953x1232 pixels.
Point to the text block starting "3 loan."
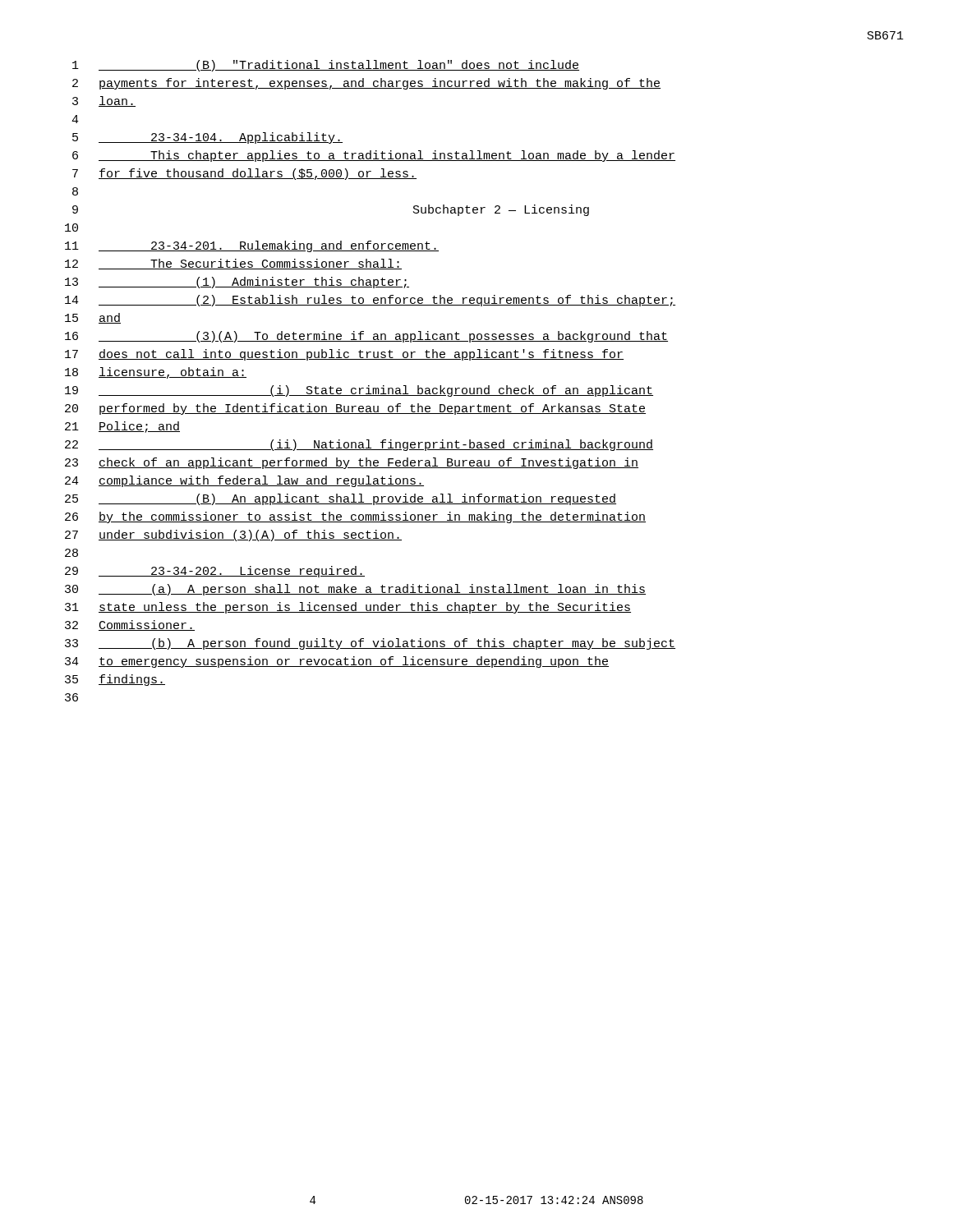point(104,101)
